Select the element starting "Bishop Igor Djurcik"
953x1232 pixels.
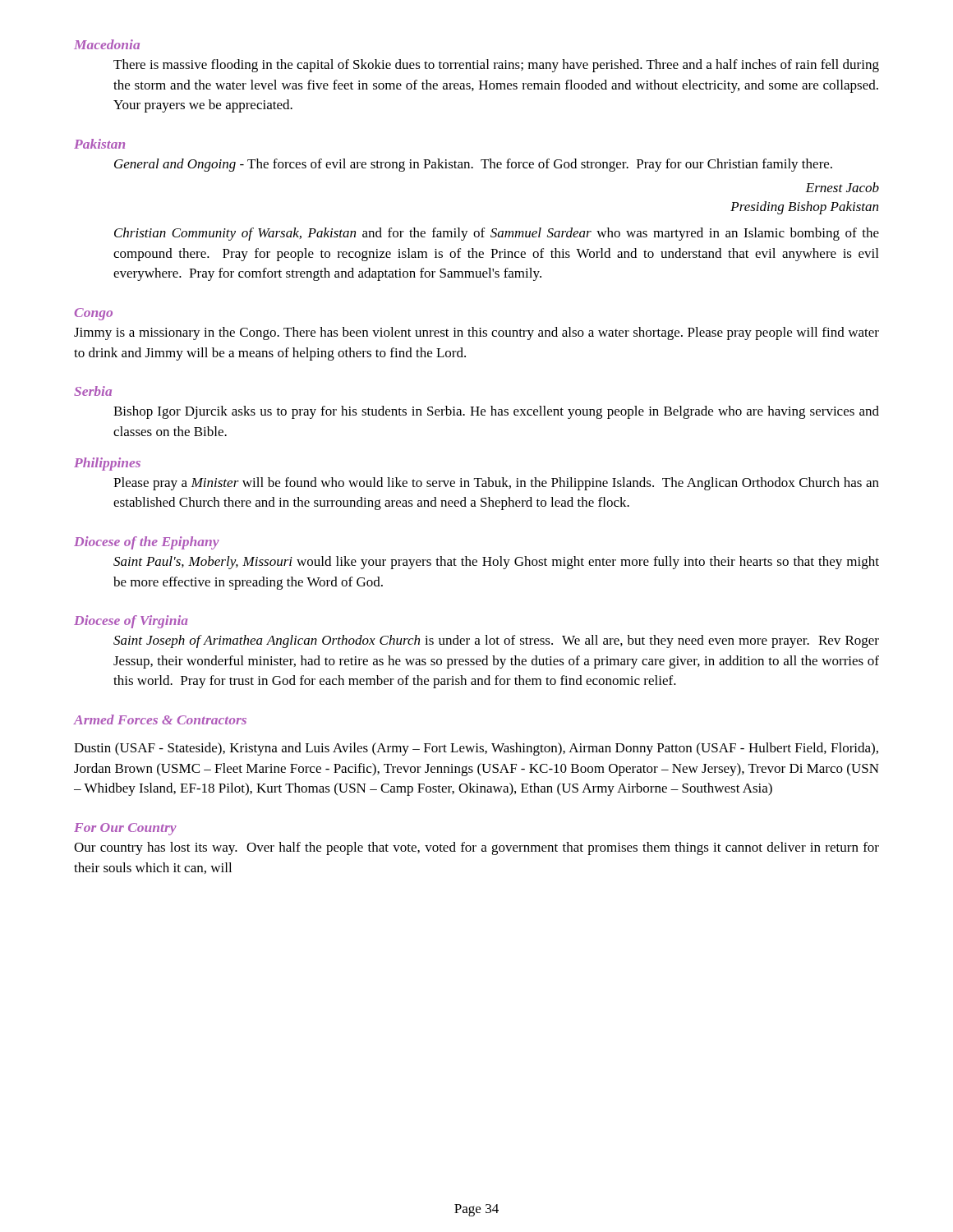coord(496,422)
